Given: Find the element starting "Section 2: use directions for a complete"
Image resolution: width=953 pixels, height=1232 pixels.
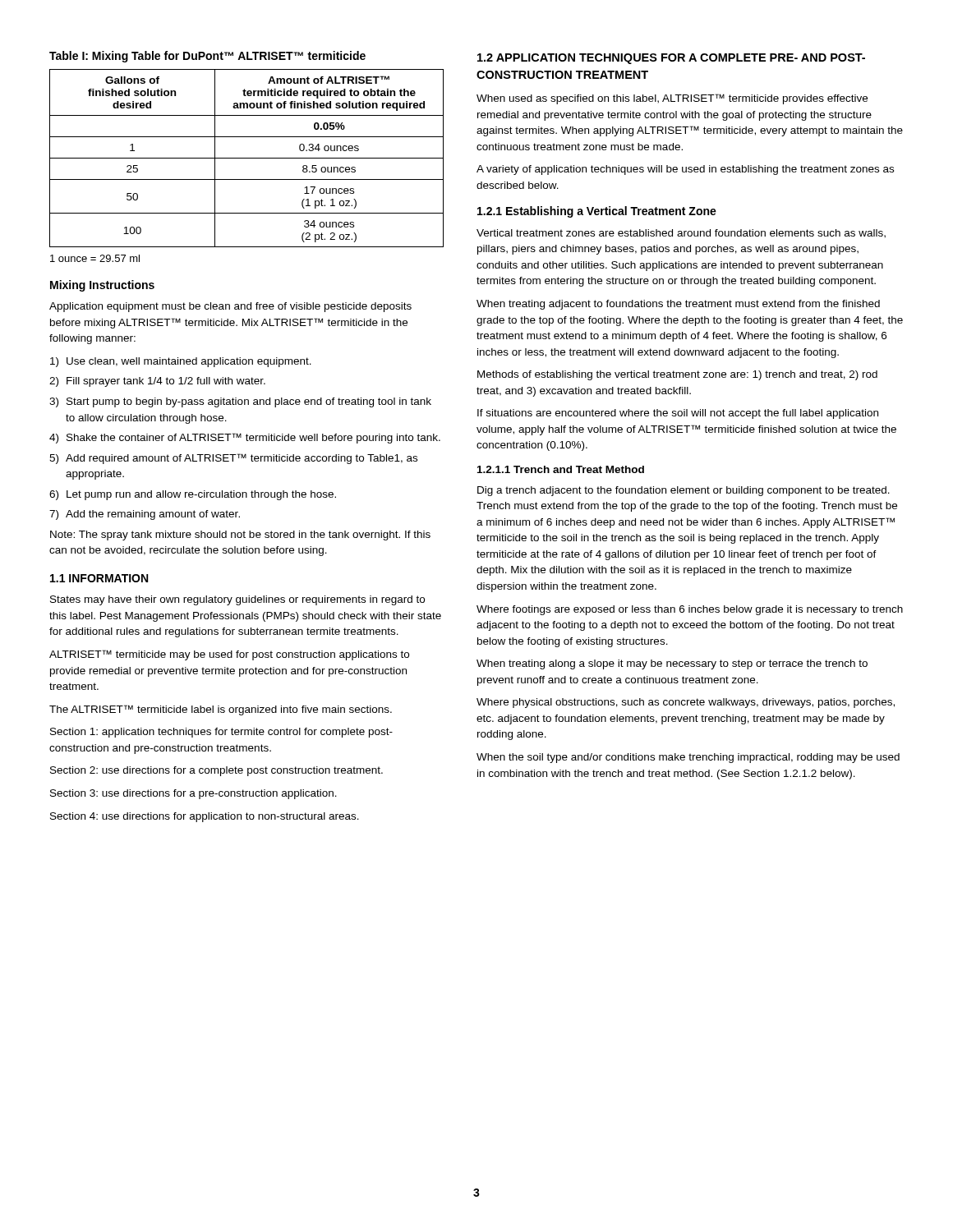Looking at the screenshot, I should pos(246,771).
